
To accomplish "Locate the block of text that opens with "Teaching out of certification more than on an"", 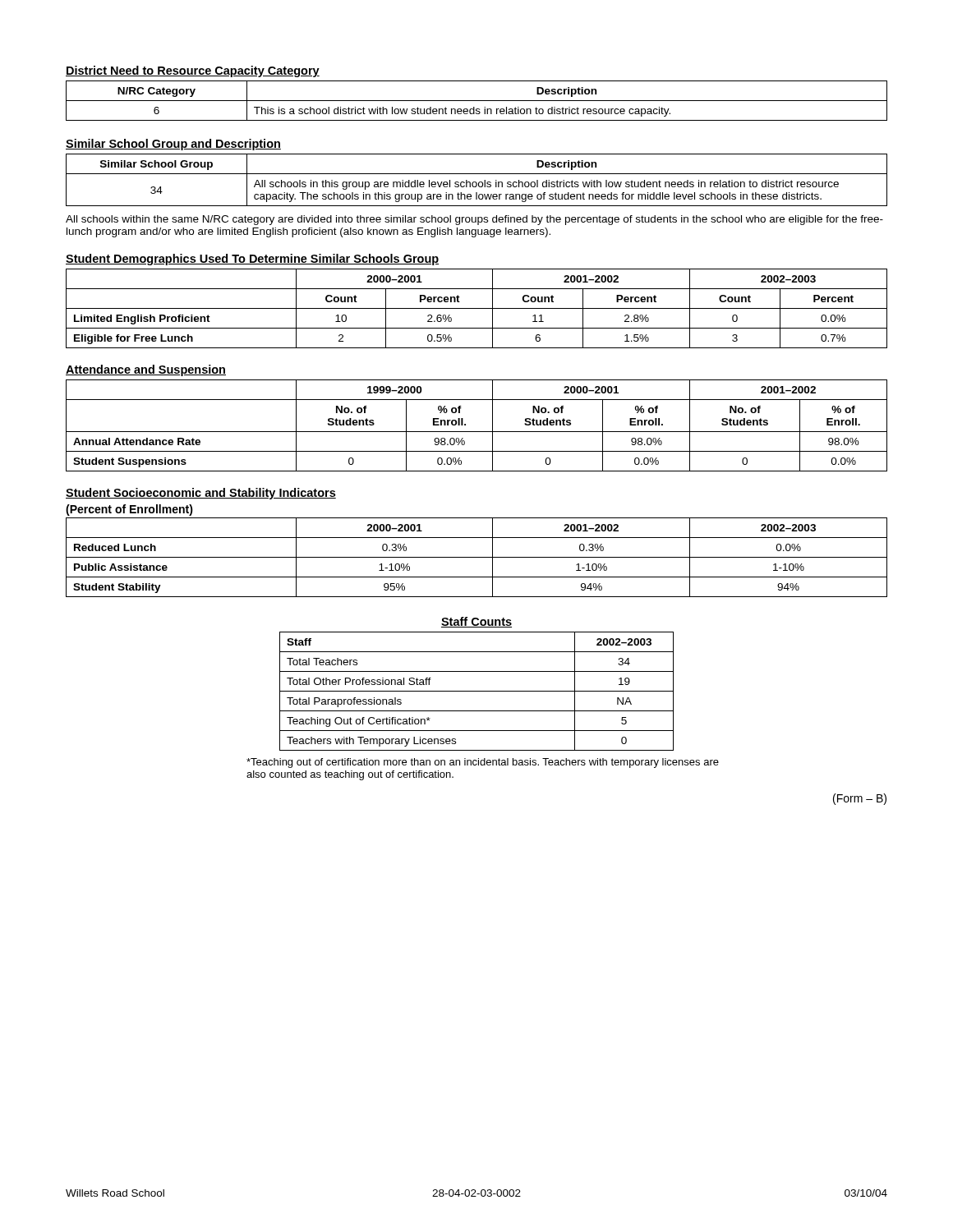I will [x=483, y=768].
